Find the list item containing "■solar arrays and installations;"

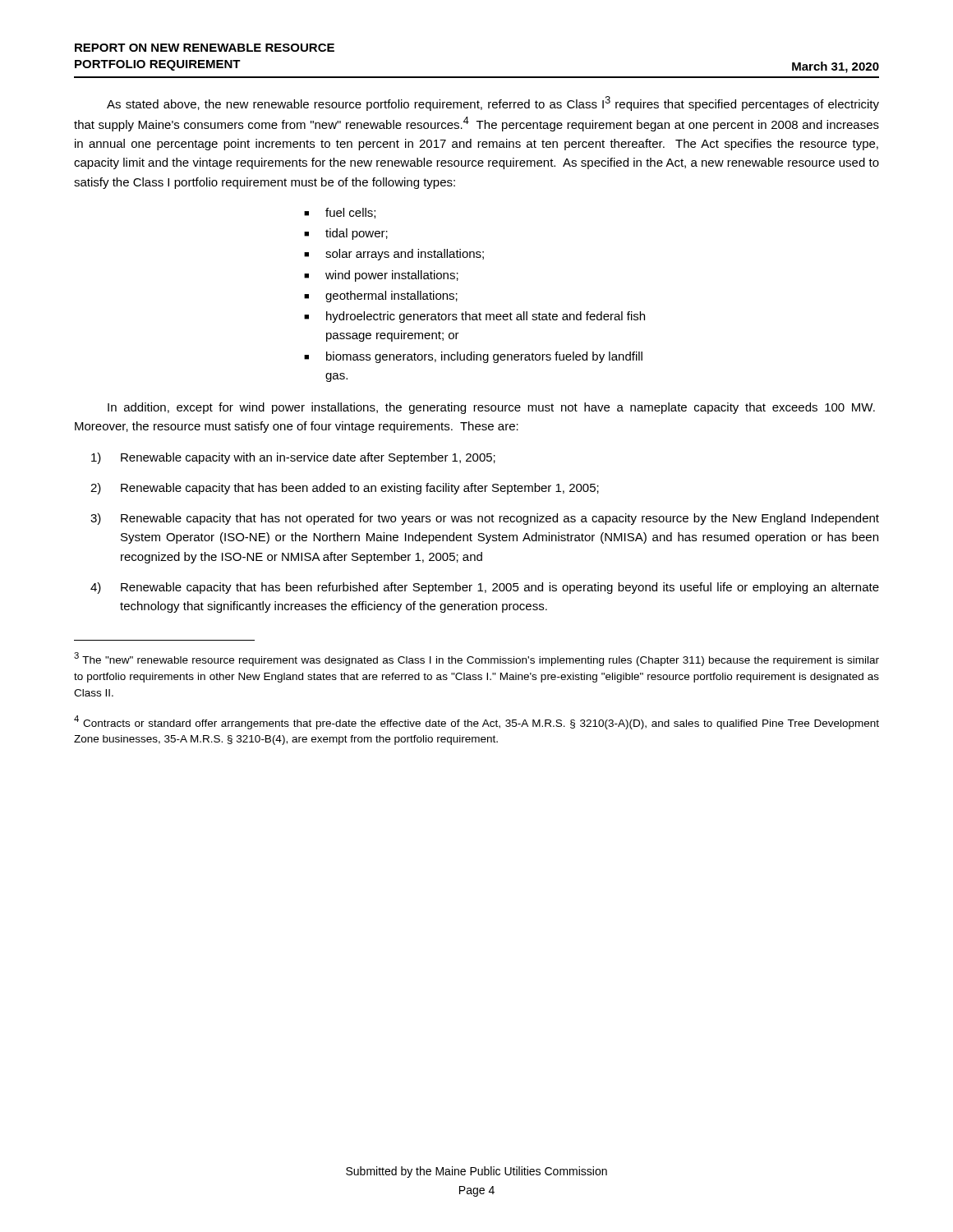394,254
